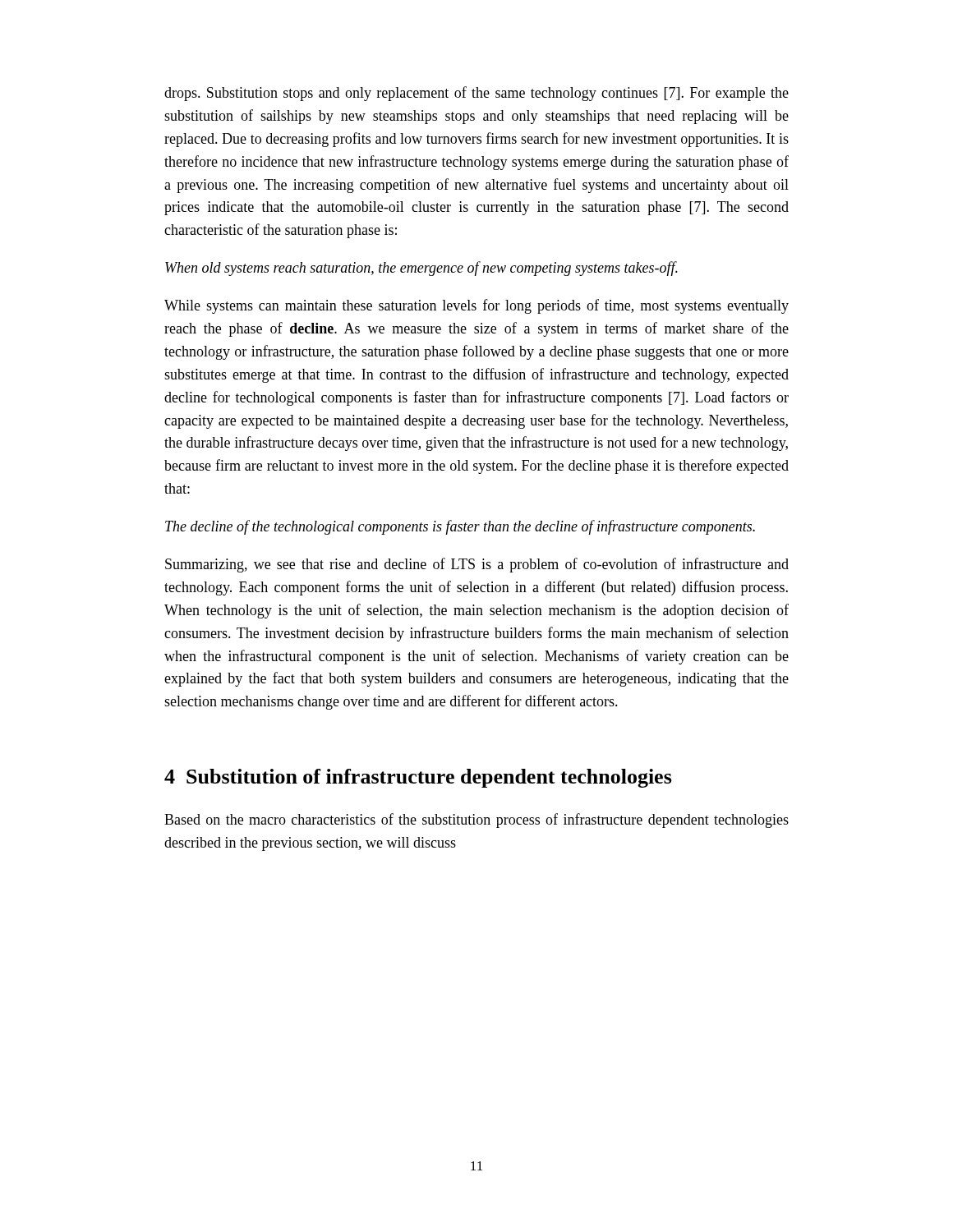The image size is (953, 1232).
Task: Find the text starting "When old systems reach saturation, the emergence"
Action: pos(421,268)
